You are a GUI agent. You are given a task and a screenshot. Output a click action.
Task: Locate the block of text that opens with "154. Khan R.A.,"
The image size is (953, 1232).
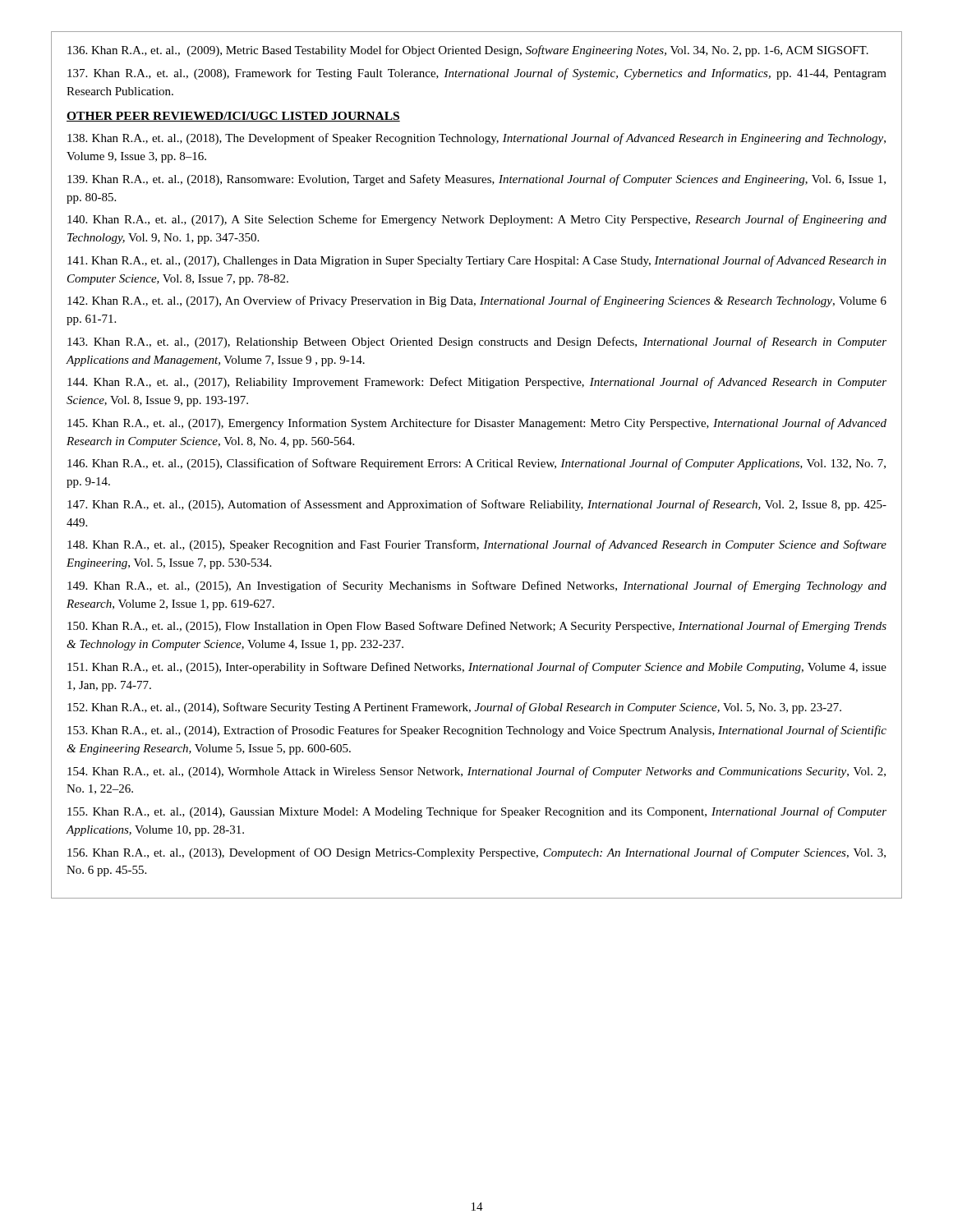(x=476, y=780)
